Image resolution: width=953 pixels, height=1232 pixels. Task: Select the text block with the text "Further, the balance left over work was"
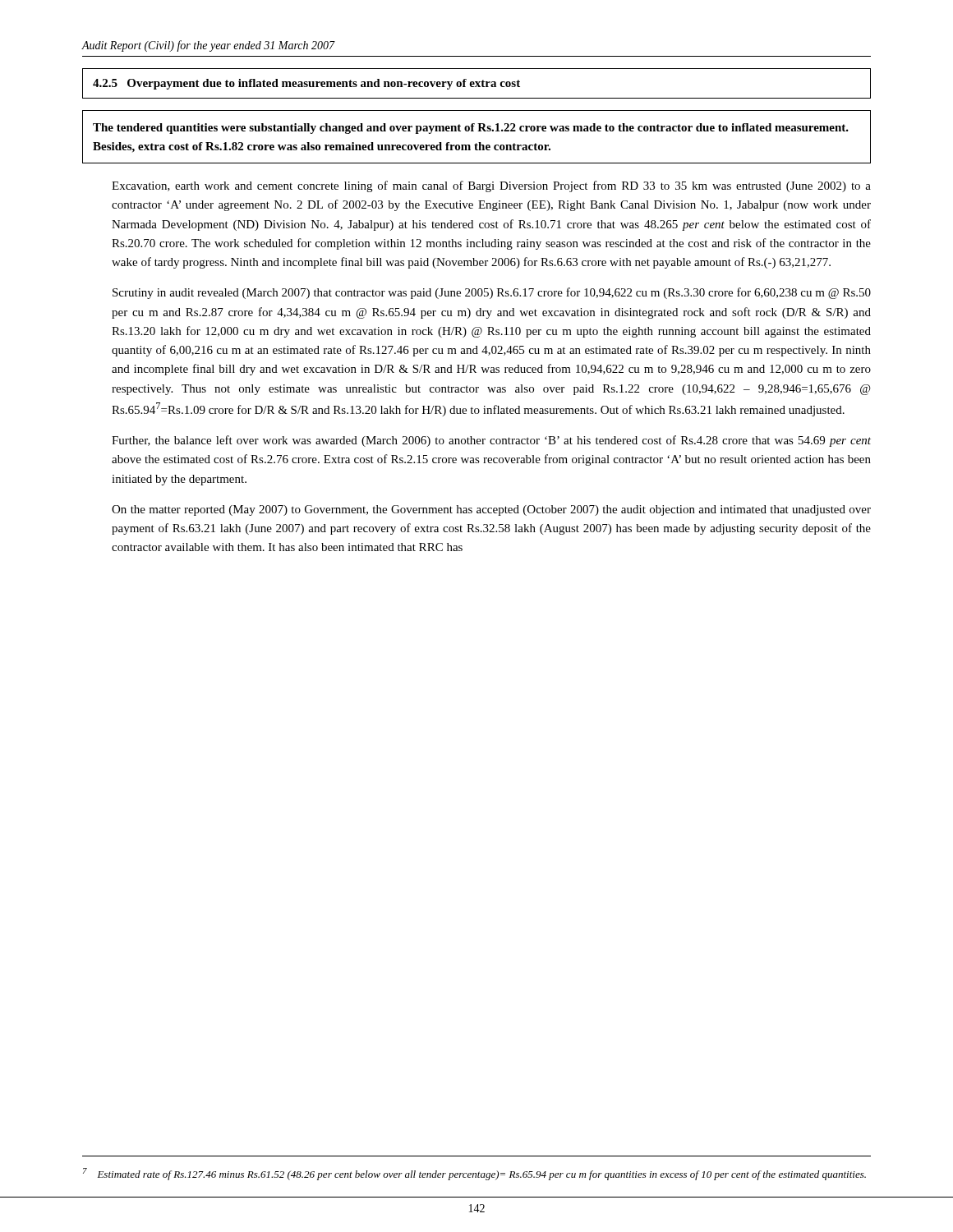491,459
